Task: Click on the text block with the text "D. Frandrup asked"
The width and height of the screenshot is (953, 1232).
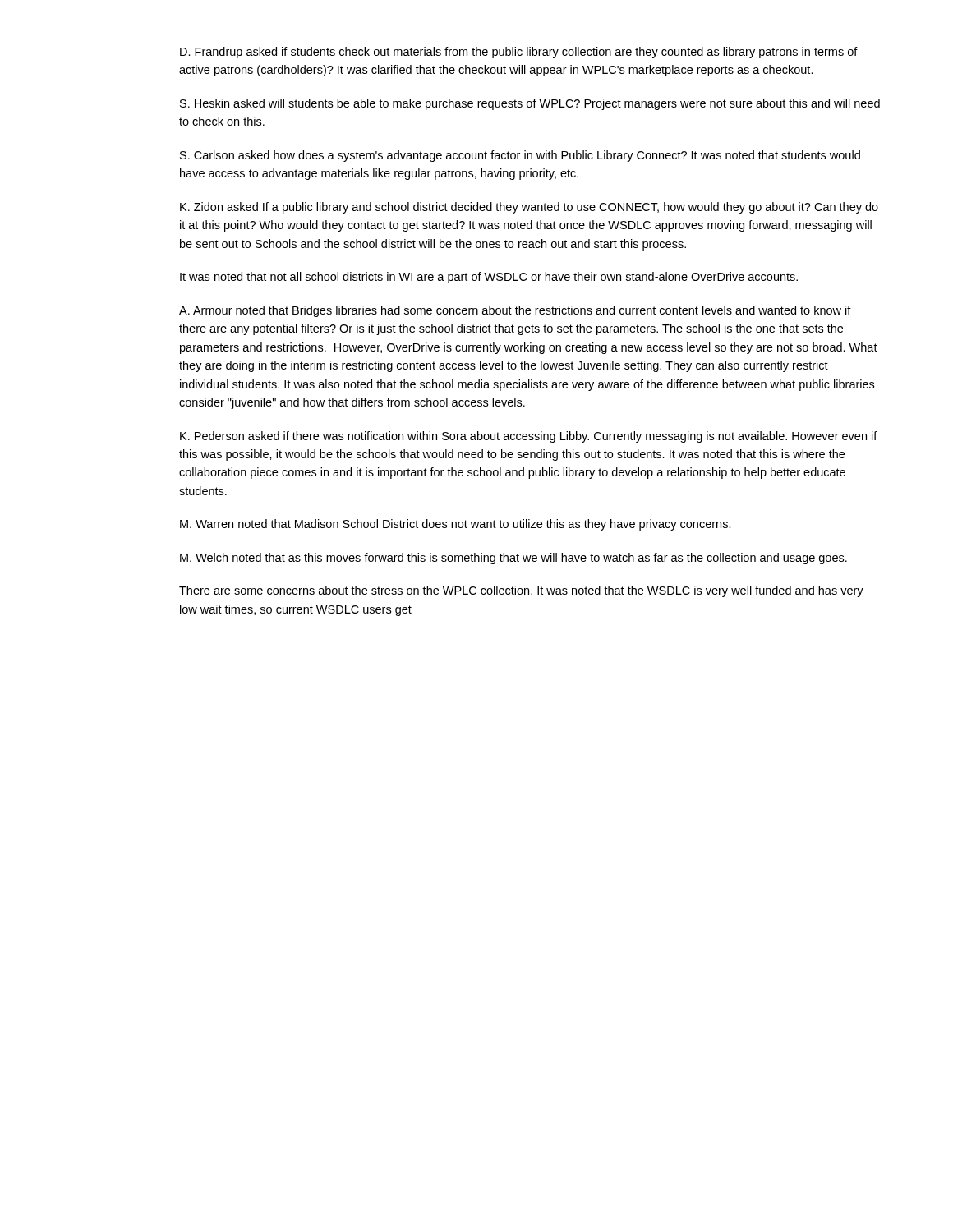Action: tap(518, 61)
